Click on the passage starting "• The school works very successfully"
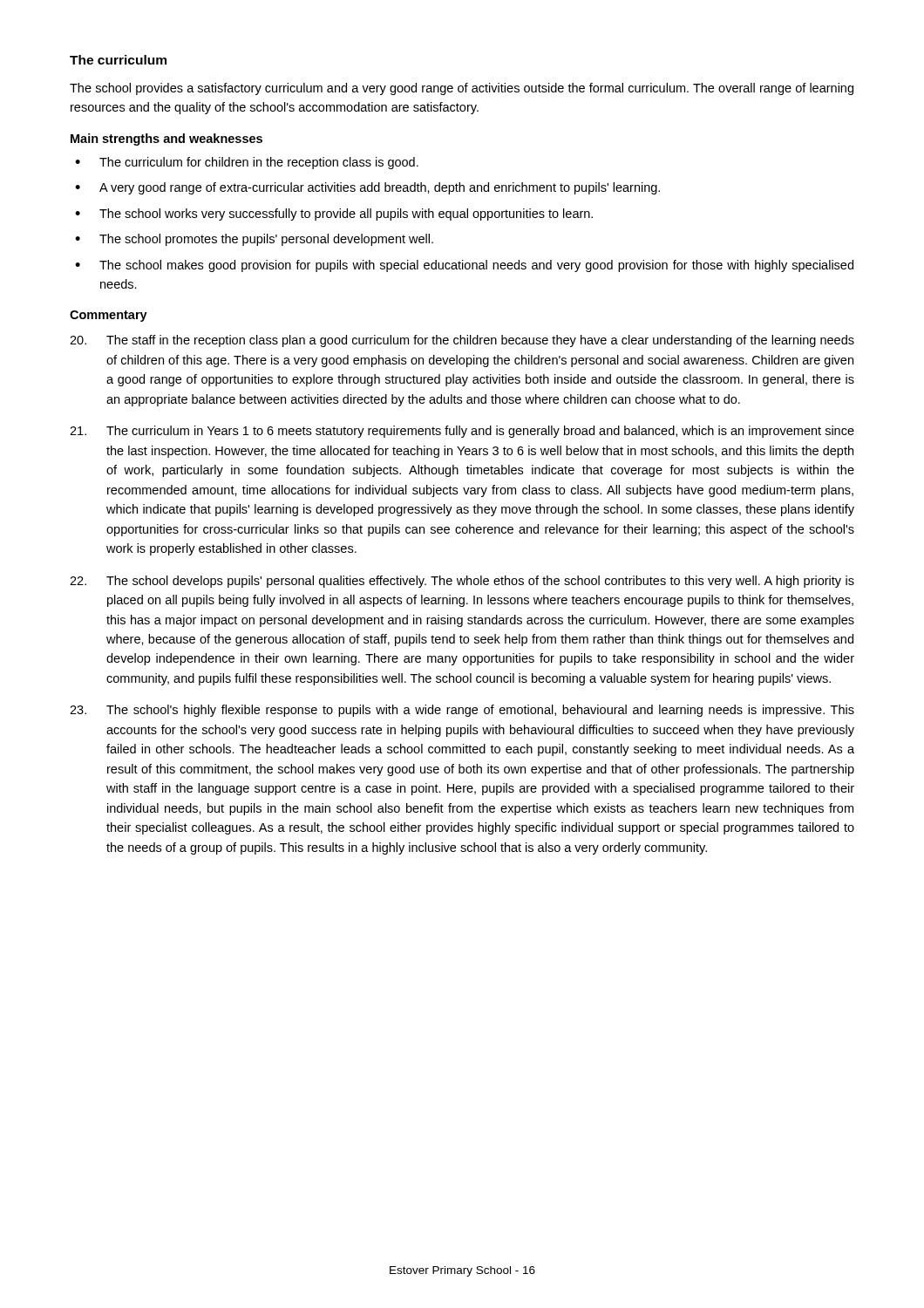This screenshot has width=924, height=1308. point(462,214)
